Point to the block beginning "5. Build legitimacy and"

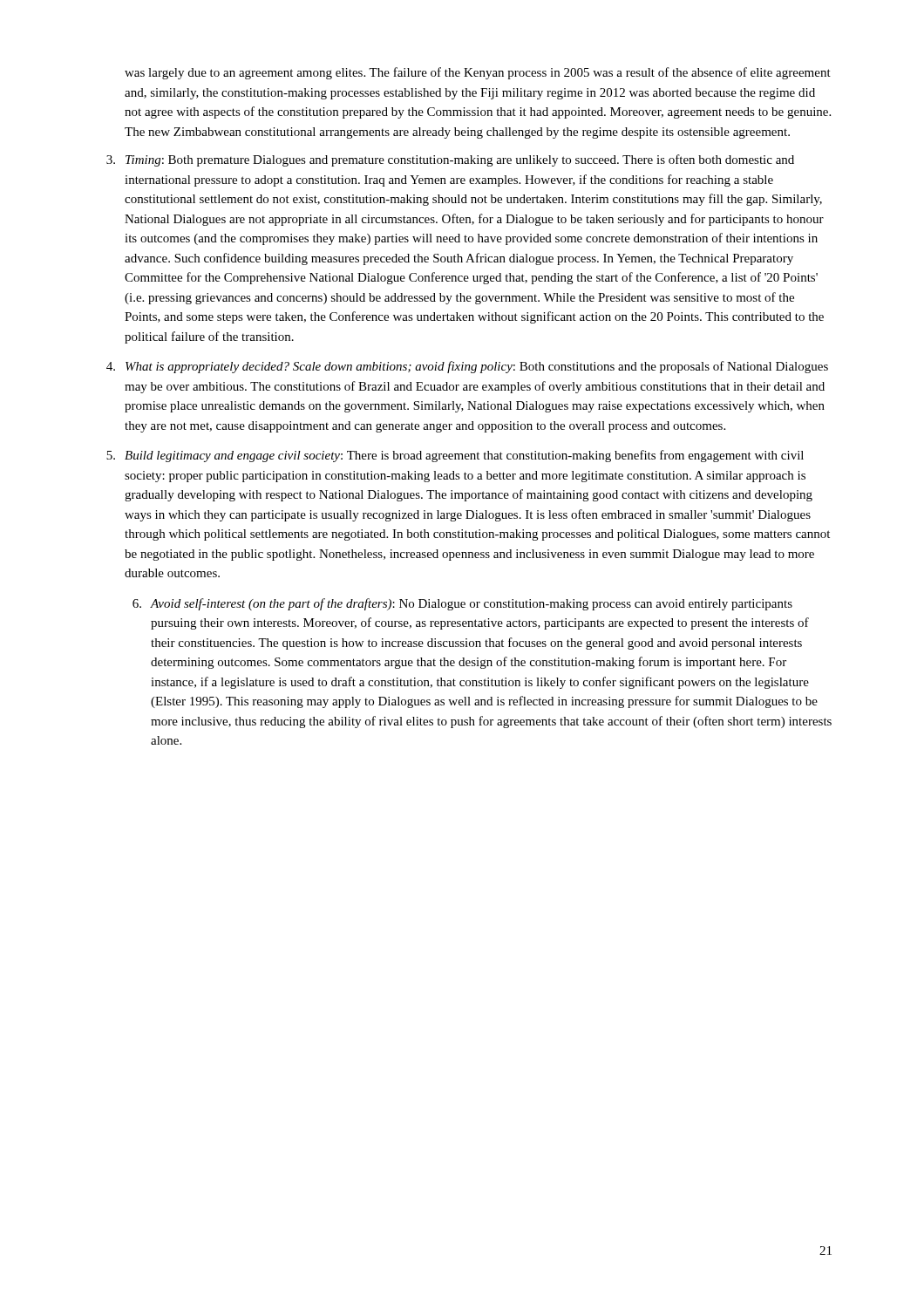[462, 603]
